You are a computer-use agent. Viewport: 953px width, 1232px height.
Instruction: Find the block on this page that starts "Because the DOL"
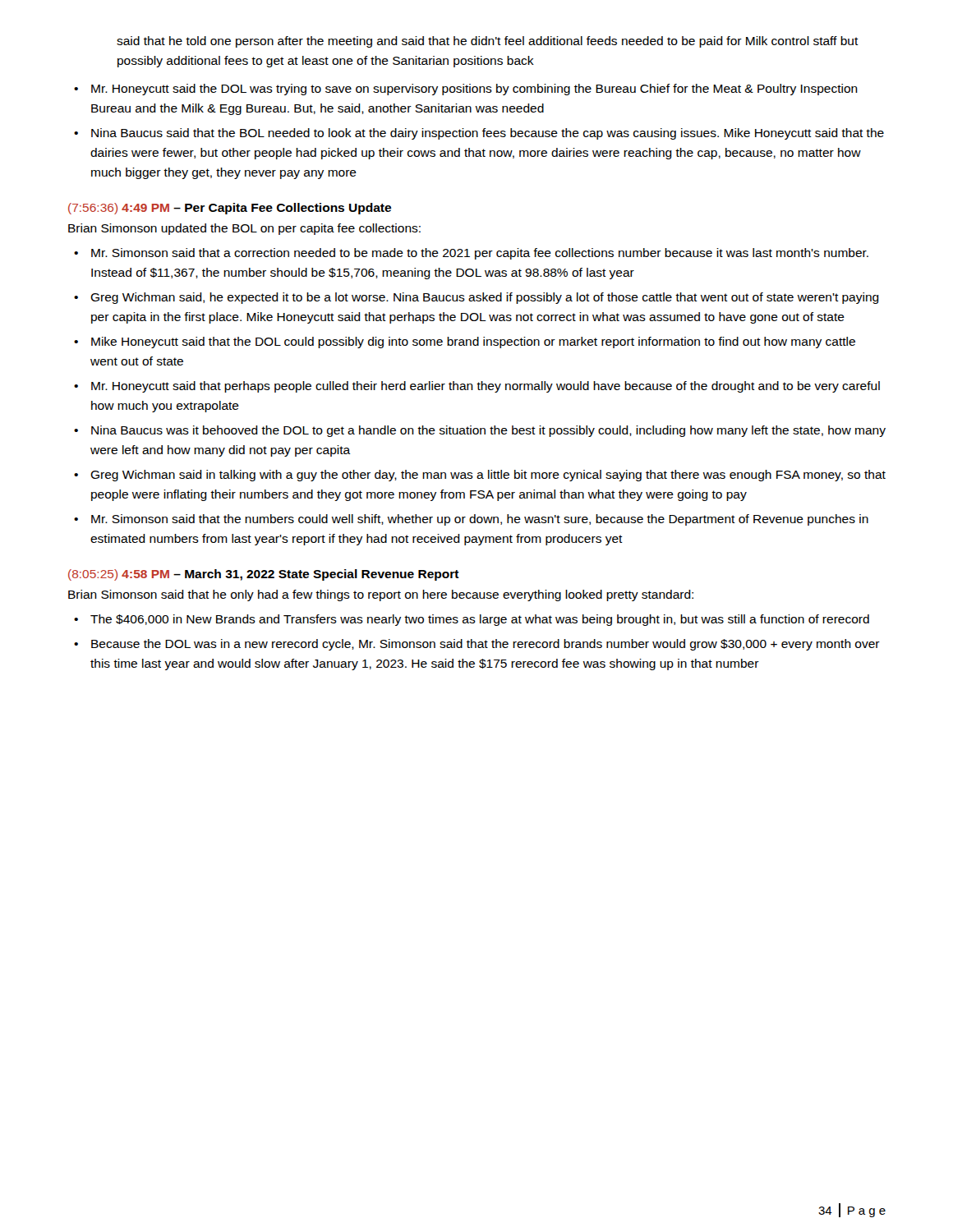485,654
